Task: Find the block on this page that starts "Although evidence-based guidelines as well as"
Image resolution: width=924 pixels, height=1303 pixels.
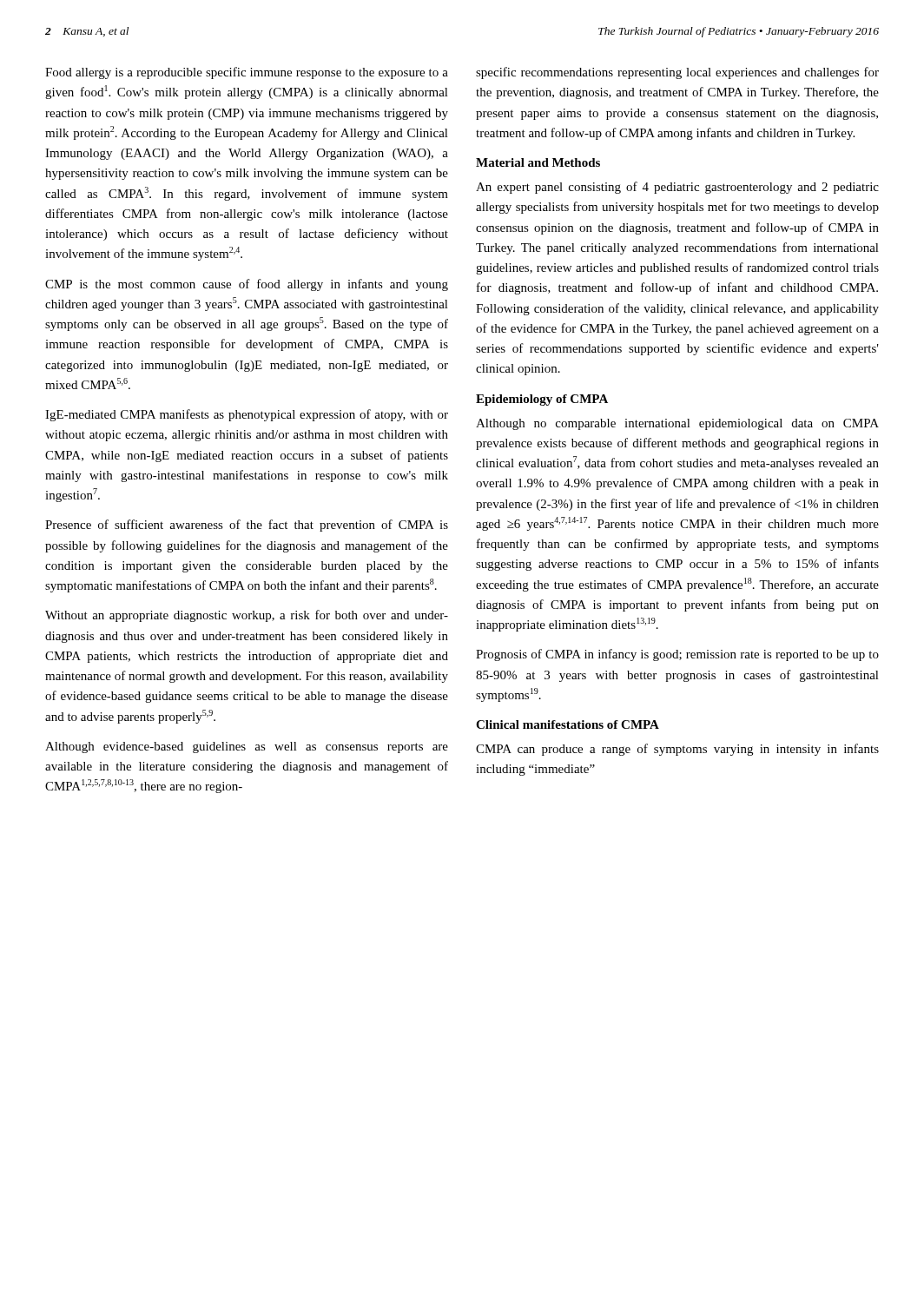Action: 247,767
